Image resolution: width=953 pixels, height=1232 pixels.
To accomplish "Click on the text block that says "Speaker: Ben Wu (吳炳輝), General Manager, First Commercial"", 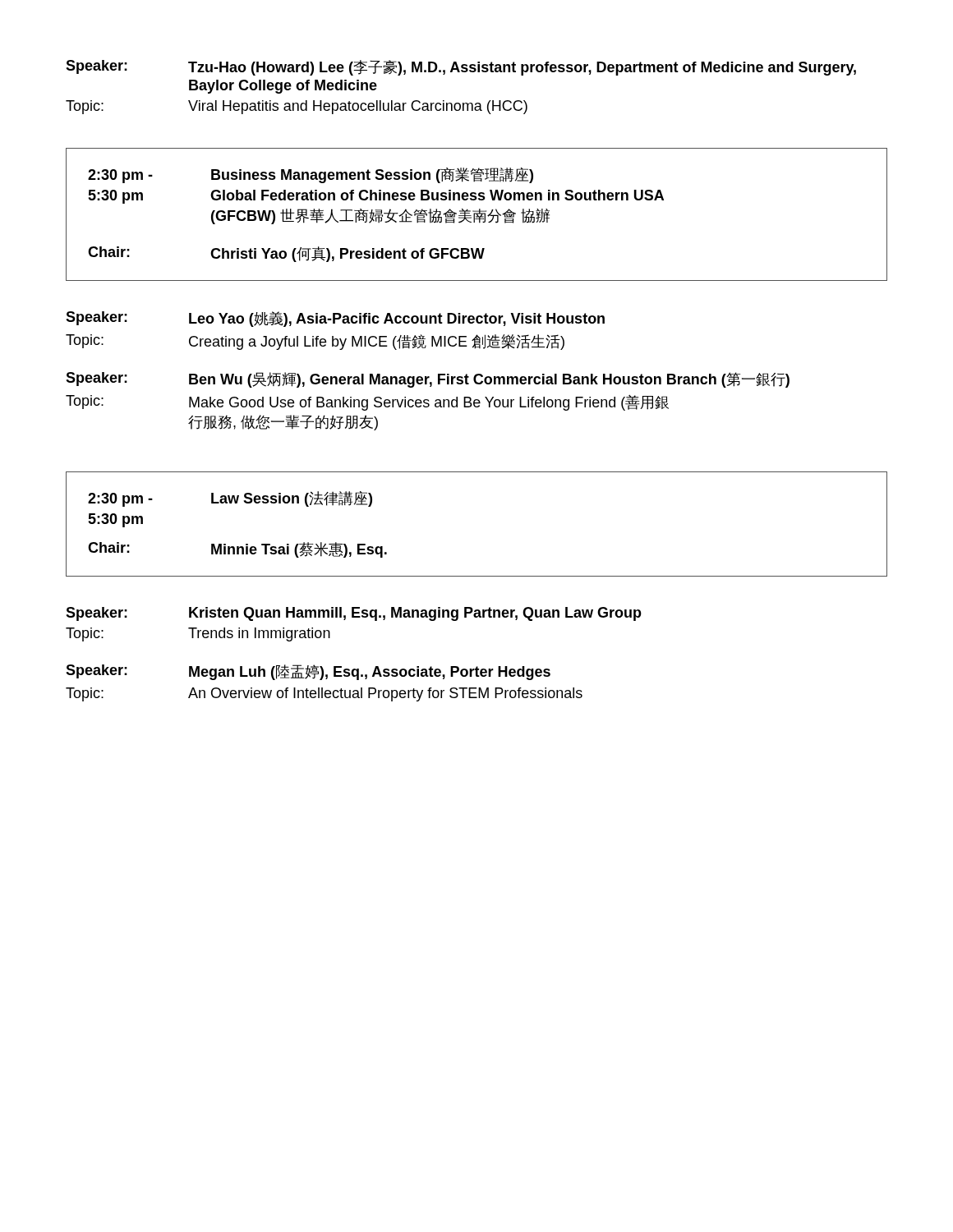I will [428, 379].
